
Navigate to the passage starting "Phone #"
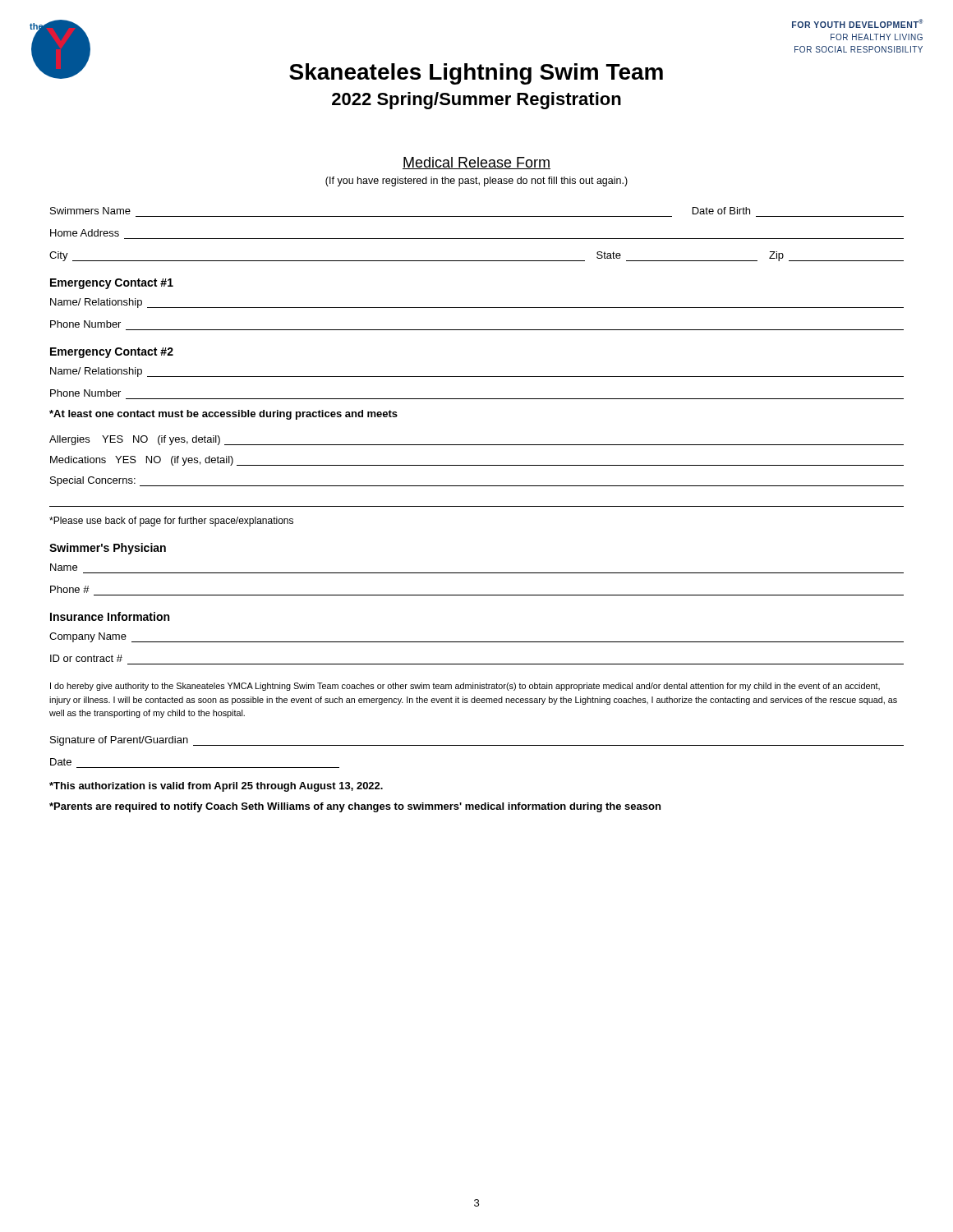pos(476,588)
